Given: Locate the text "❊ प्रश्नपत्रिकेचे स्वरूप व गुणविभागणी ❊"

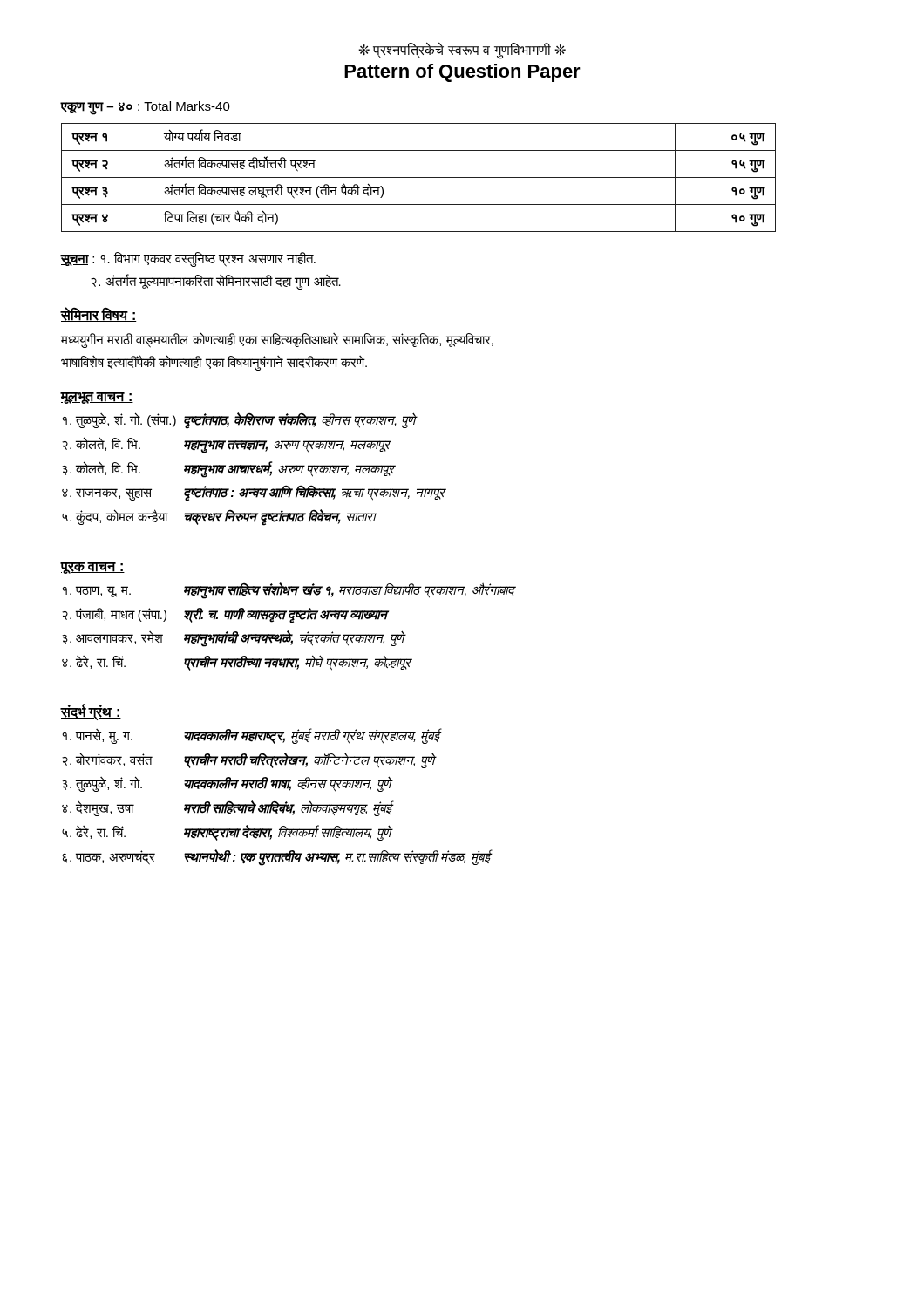Looking at the screenshot, I should pos(462,50).
